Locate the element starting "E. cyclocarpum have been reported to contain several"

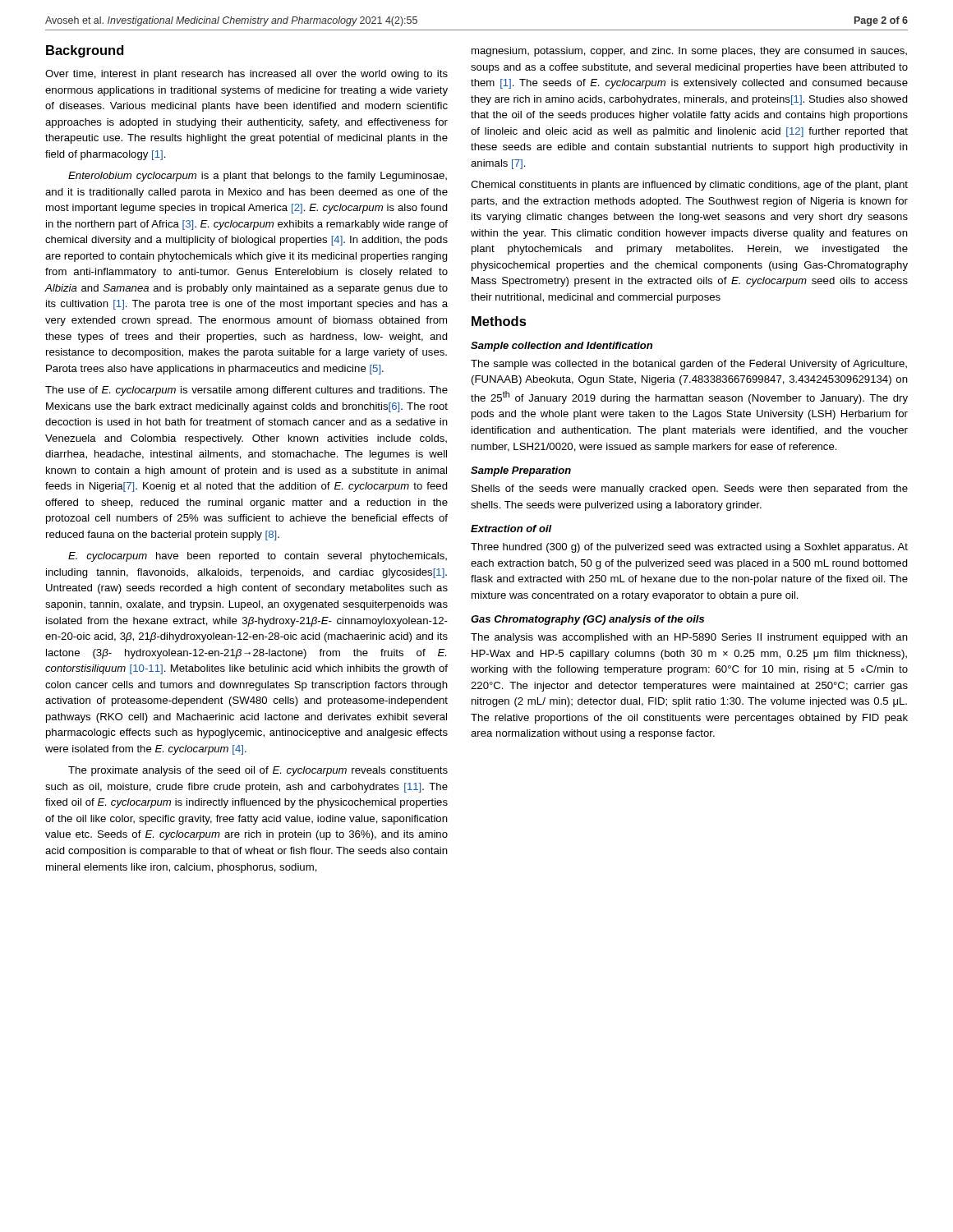pos(246,652)
